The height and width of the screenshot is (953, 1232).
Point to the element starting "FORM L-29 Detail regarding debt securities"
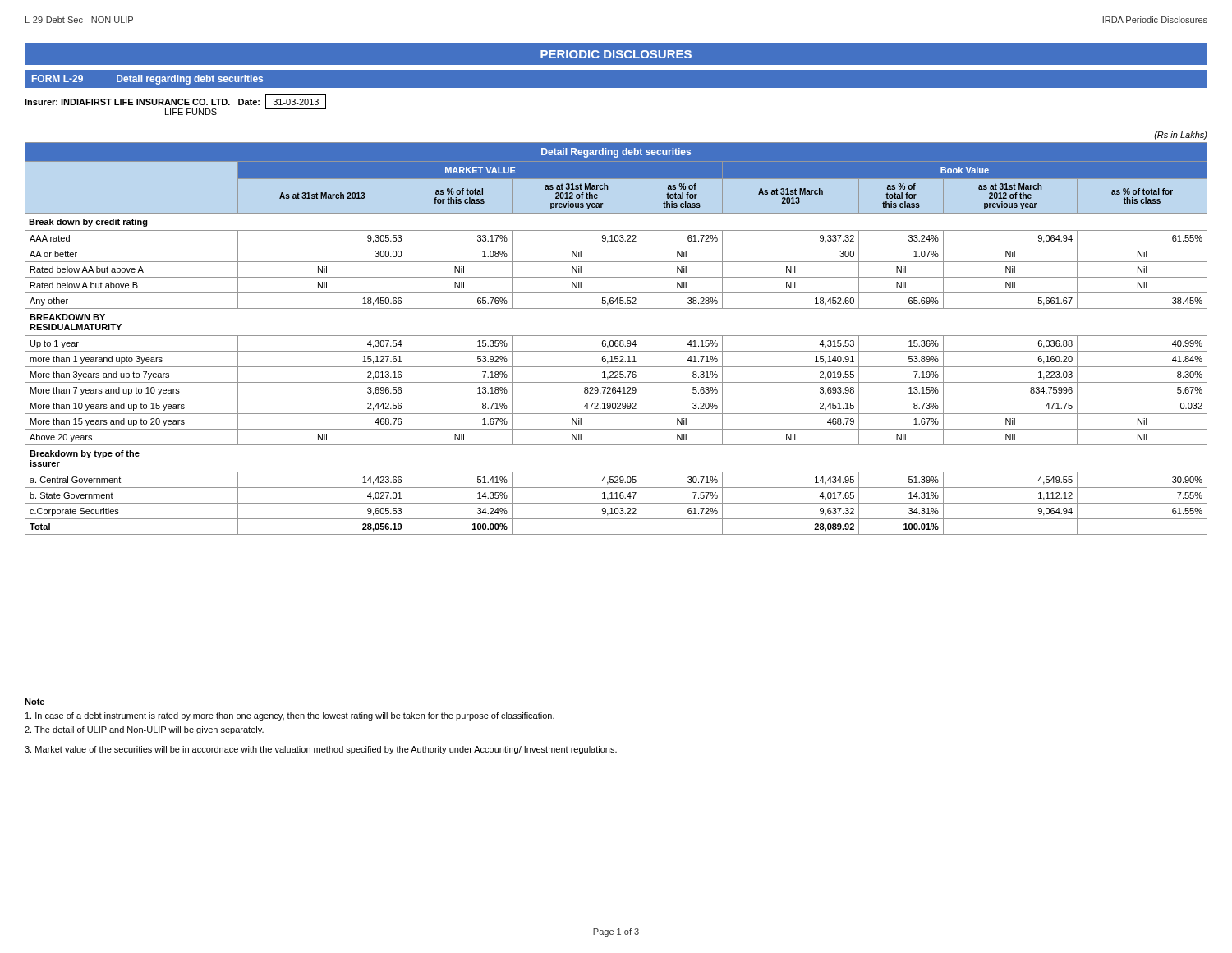click(x=147, y=79)
